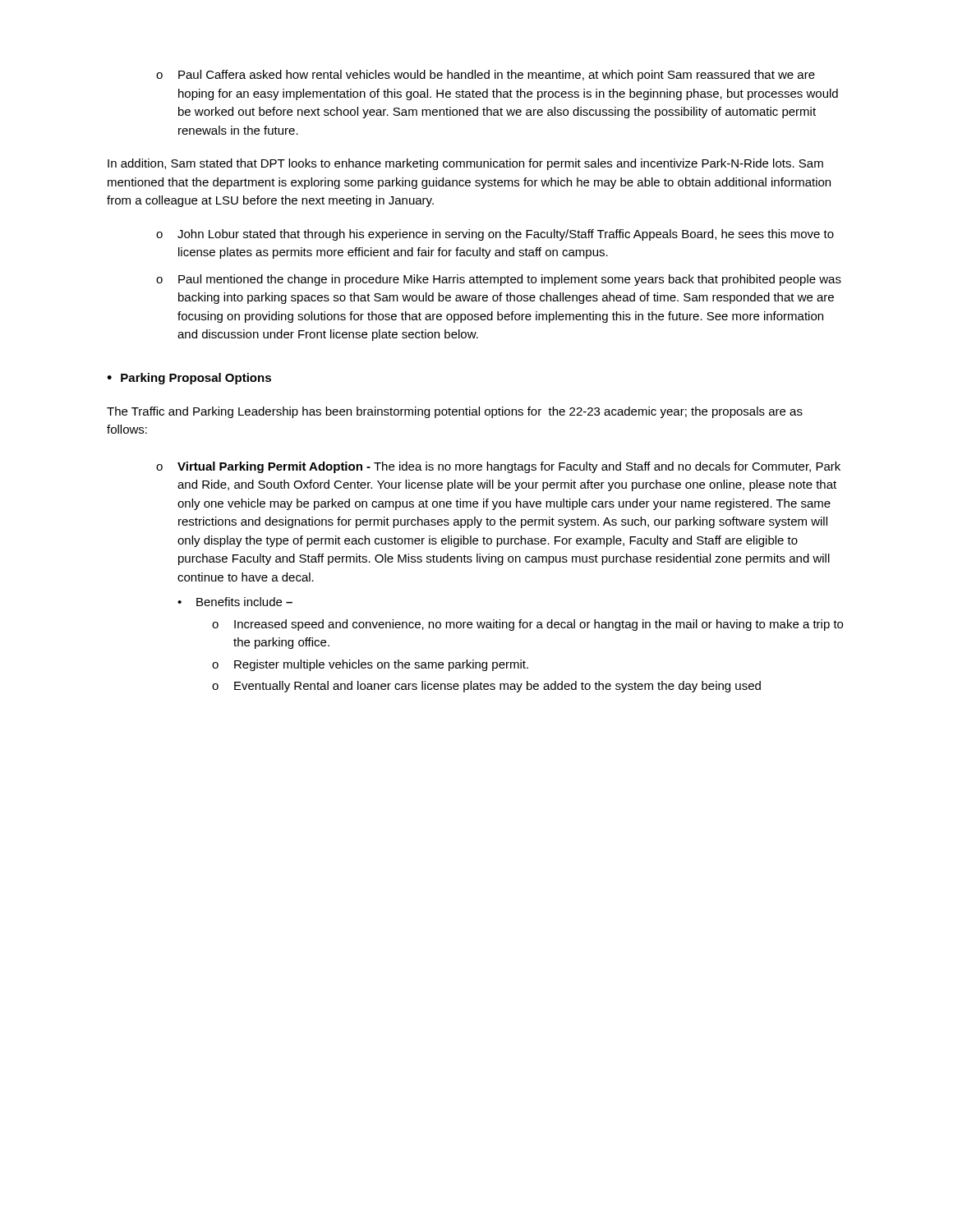Locate the text block that says "The Traffic and Parking Leadership"

tap(455, 420)
